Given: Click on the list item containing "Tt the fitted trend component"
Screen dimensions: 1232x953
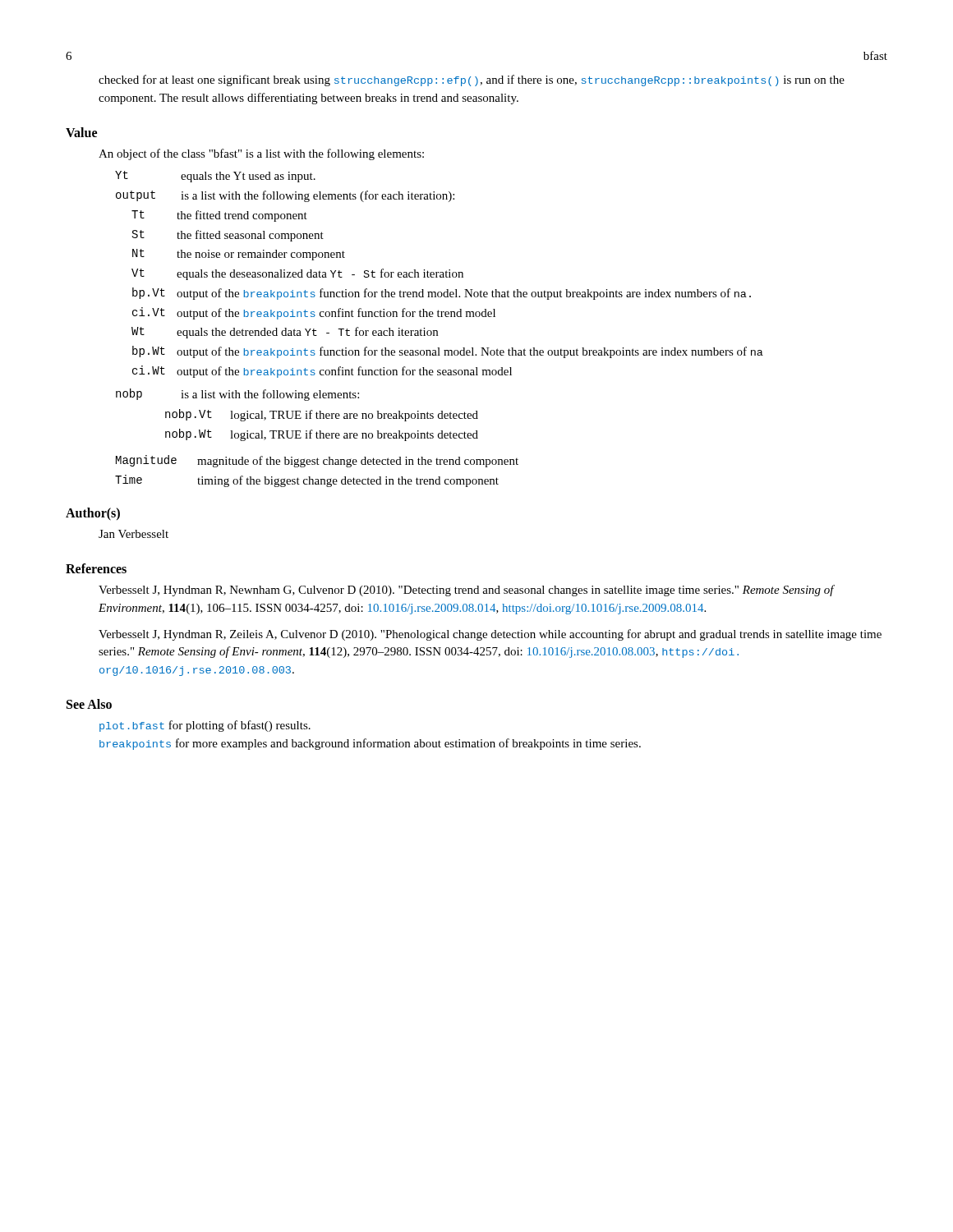Looking at the screenshot, I should point(219,216).
